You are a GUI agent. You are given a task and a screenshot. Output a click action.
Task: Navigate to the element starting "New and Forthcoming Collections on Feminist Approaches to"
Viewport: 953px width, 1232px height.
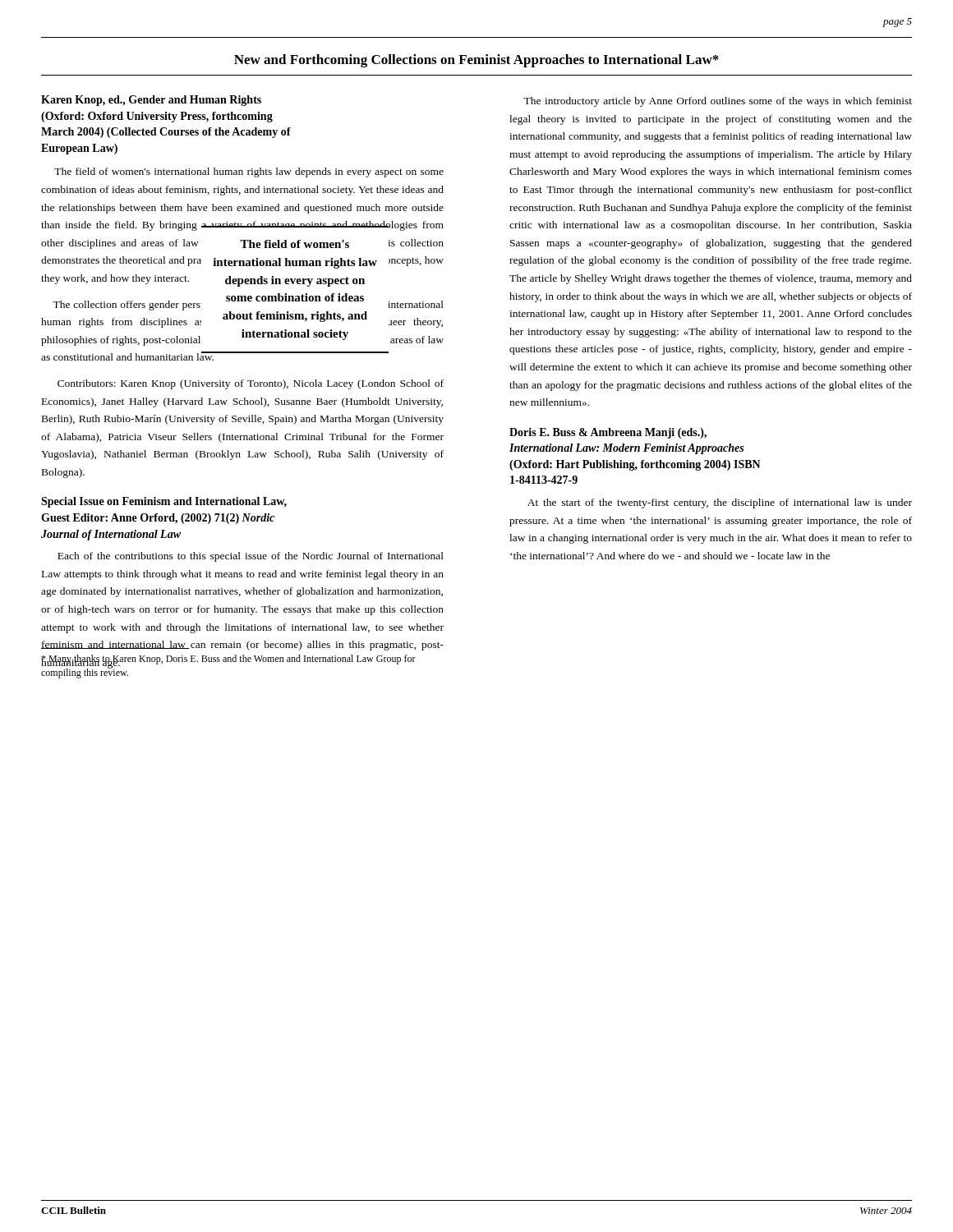pyautogui.click(x=476, y=60)
